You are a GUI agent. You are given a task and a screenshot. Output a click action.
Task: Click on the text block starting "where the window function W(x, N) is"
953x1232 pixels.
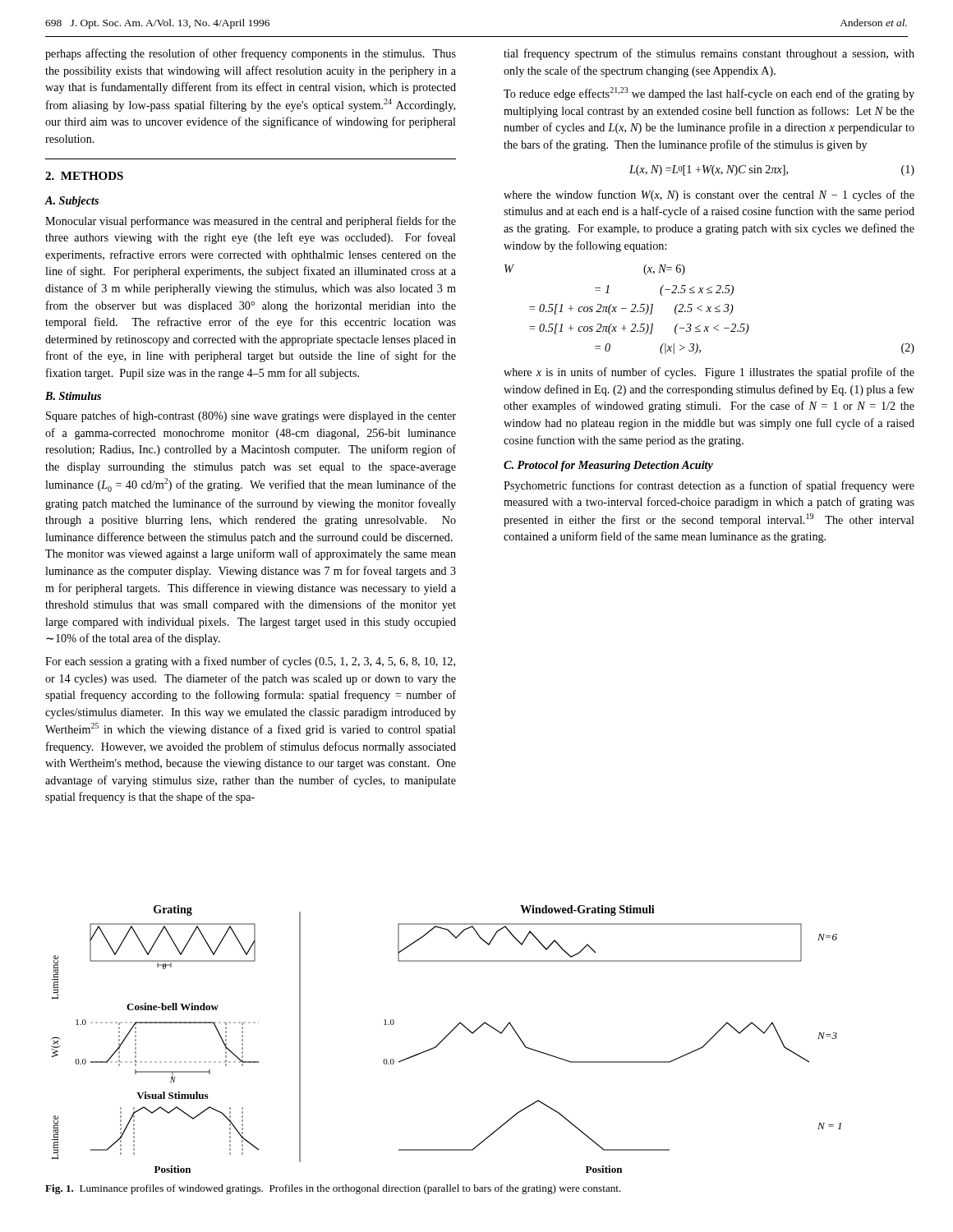pos(709,220)
